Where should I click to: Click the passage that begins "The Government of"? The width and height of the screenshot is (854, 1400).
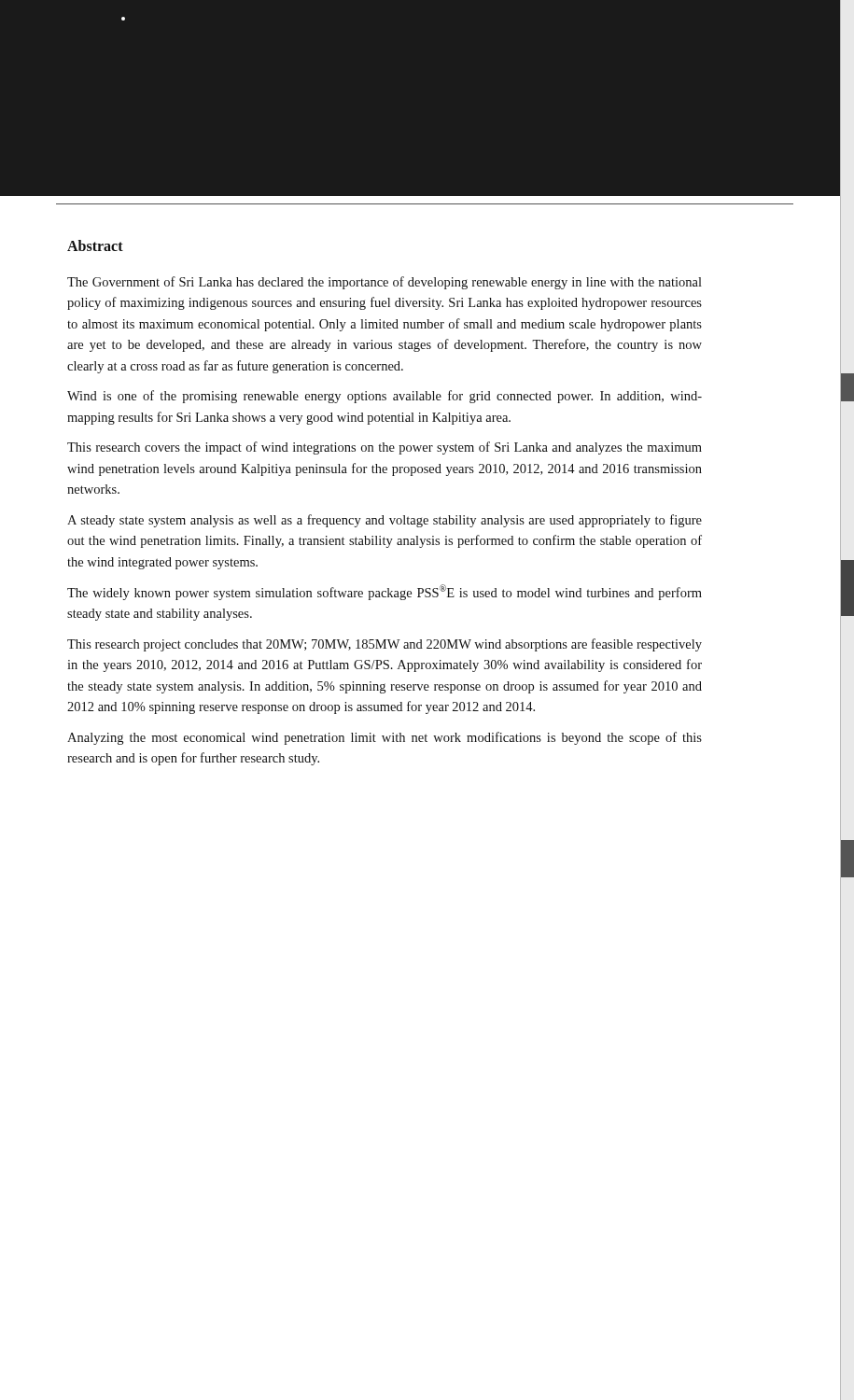[x=385, y=324]
